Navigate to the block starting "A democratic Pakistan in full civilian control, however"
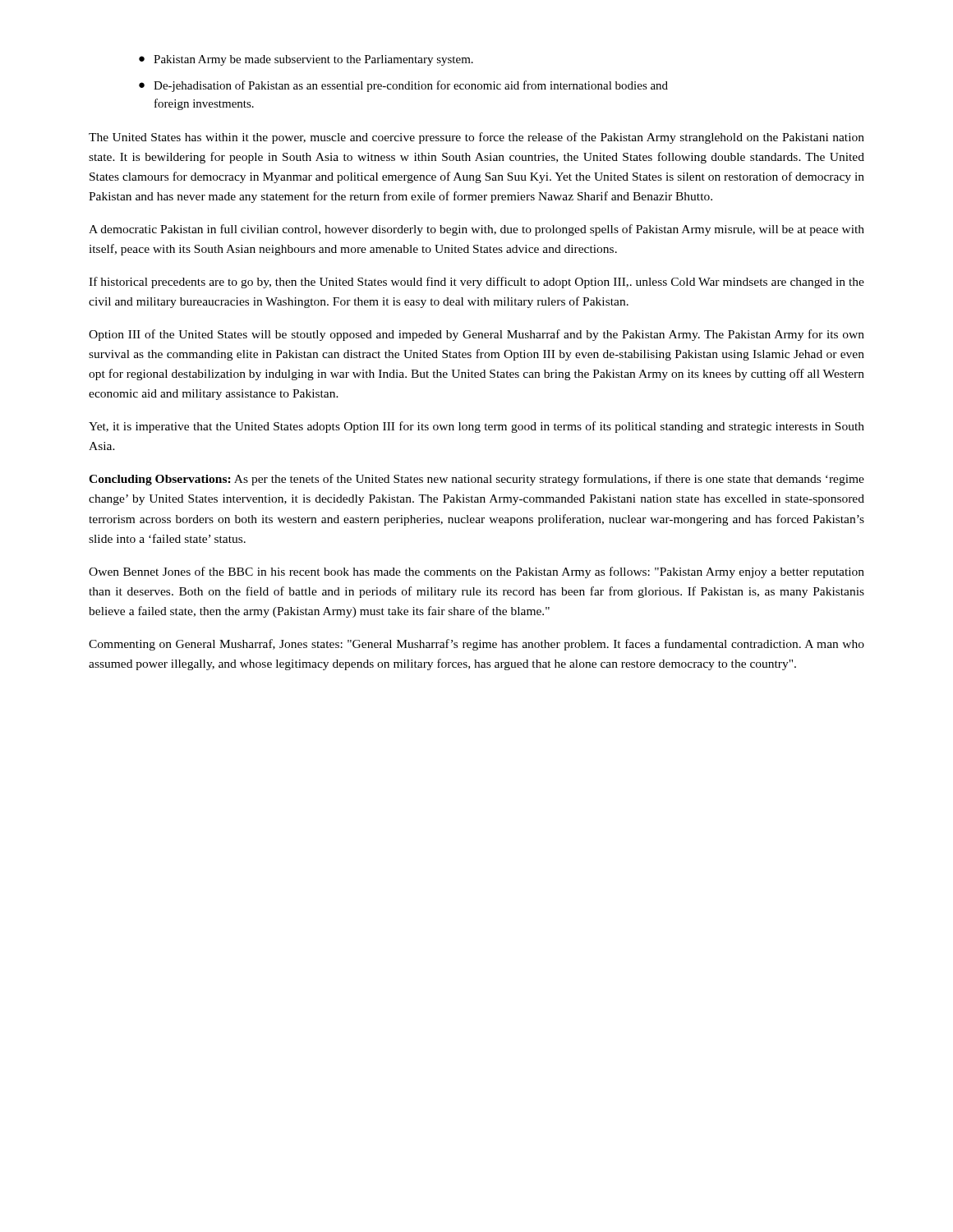Viewport: 953px width, 1232px height. pyautogui.click(x=476, y=239)
